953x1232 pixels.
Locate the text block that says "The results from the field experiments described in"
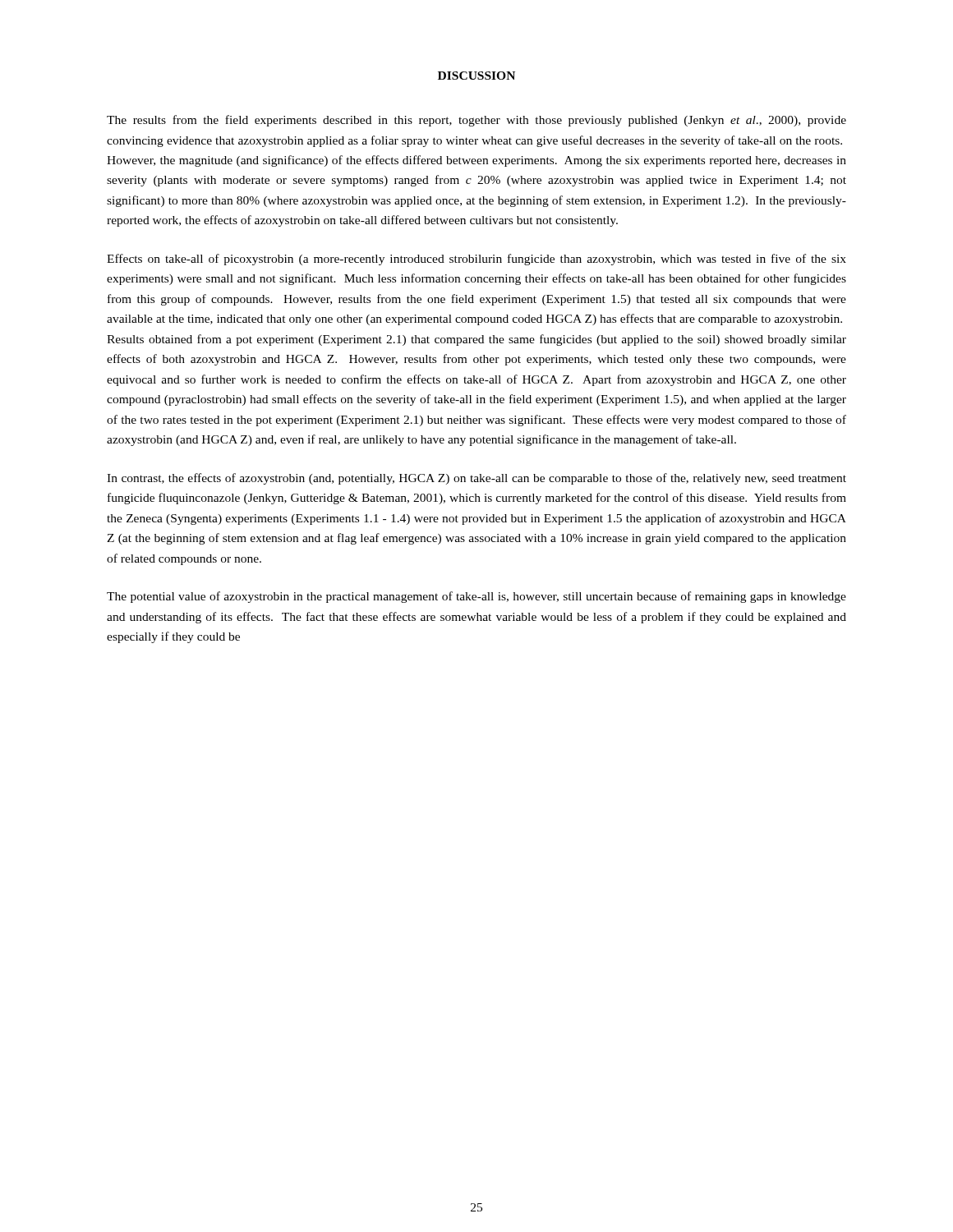pos(476,170)
